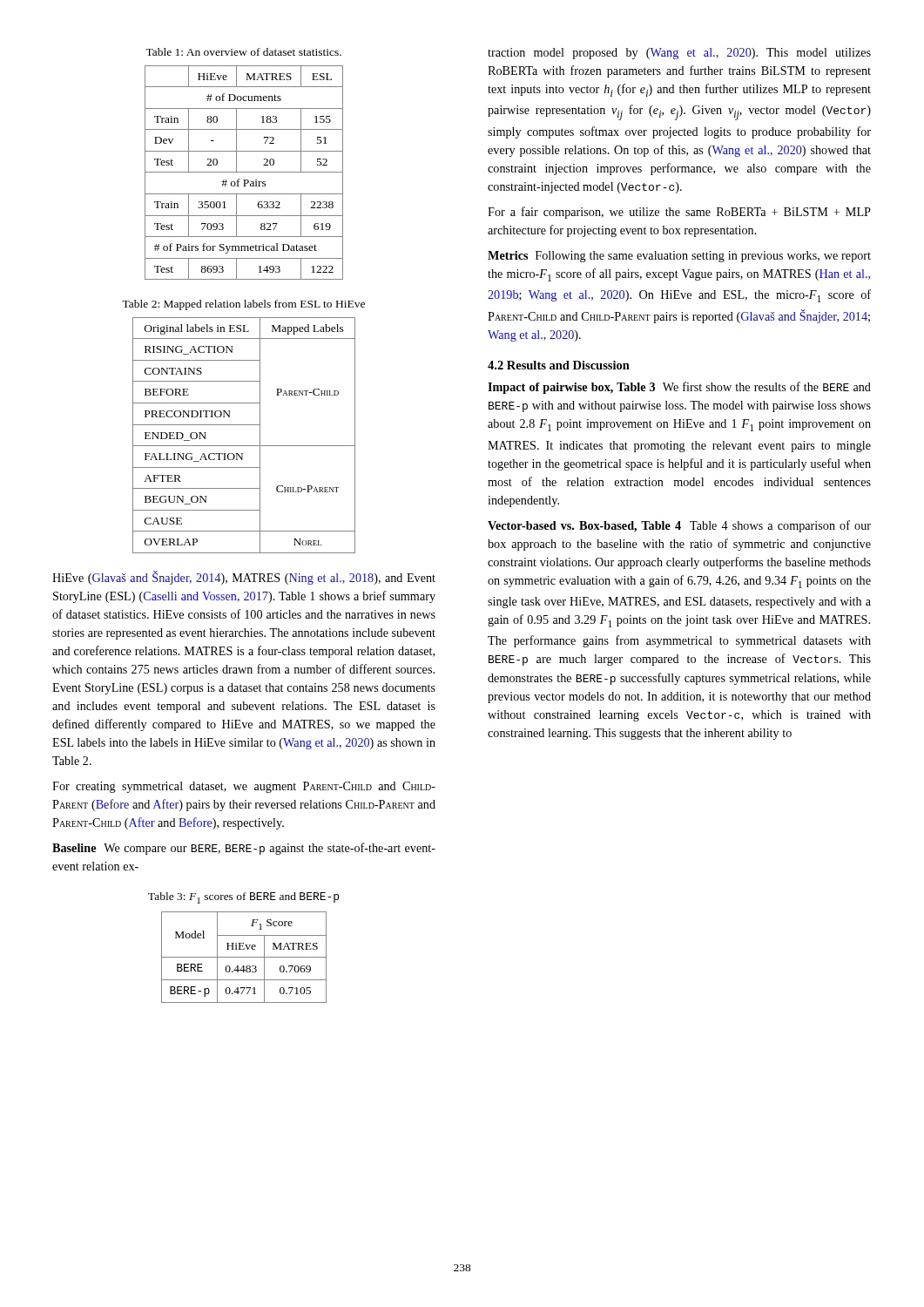Locate the table with the text "# of Pairs"
Image resolution: width=924 pixels, height=1307 pixels.
tap(244, 172)
